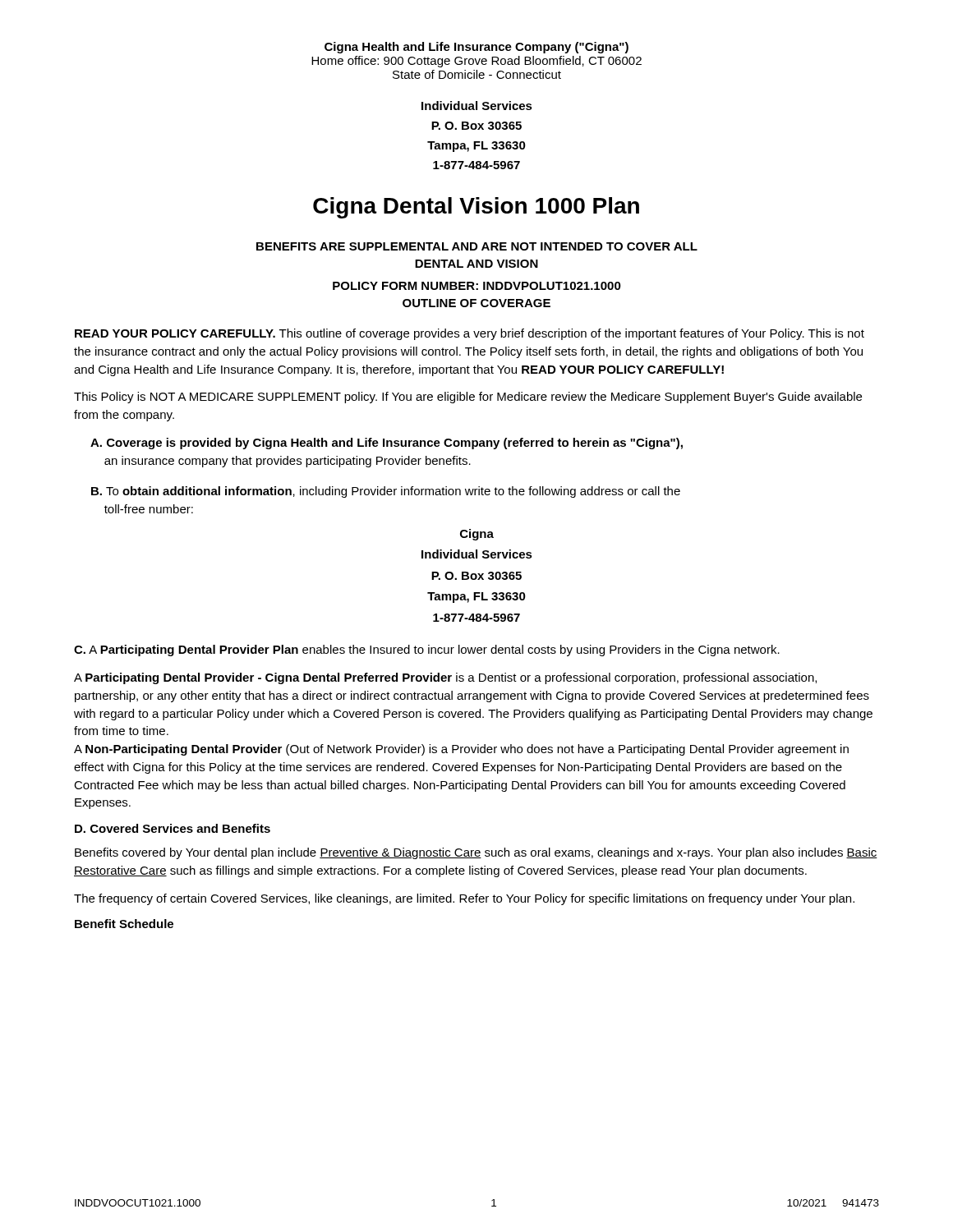Viewport: 953px width, 1232px height.
Task: Where is the passage that starts "The frequency of certain Covered"?
Action: point(476,898)
